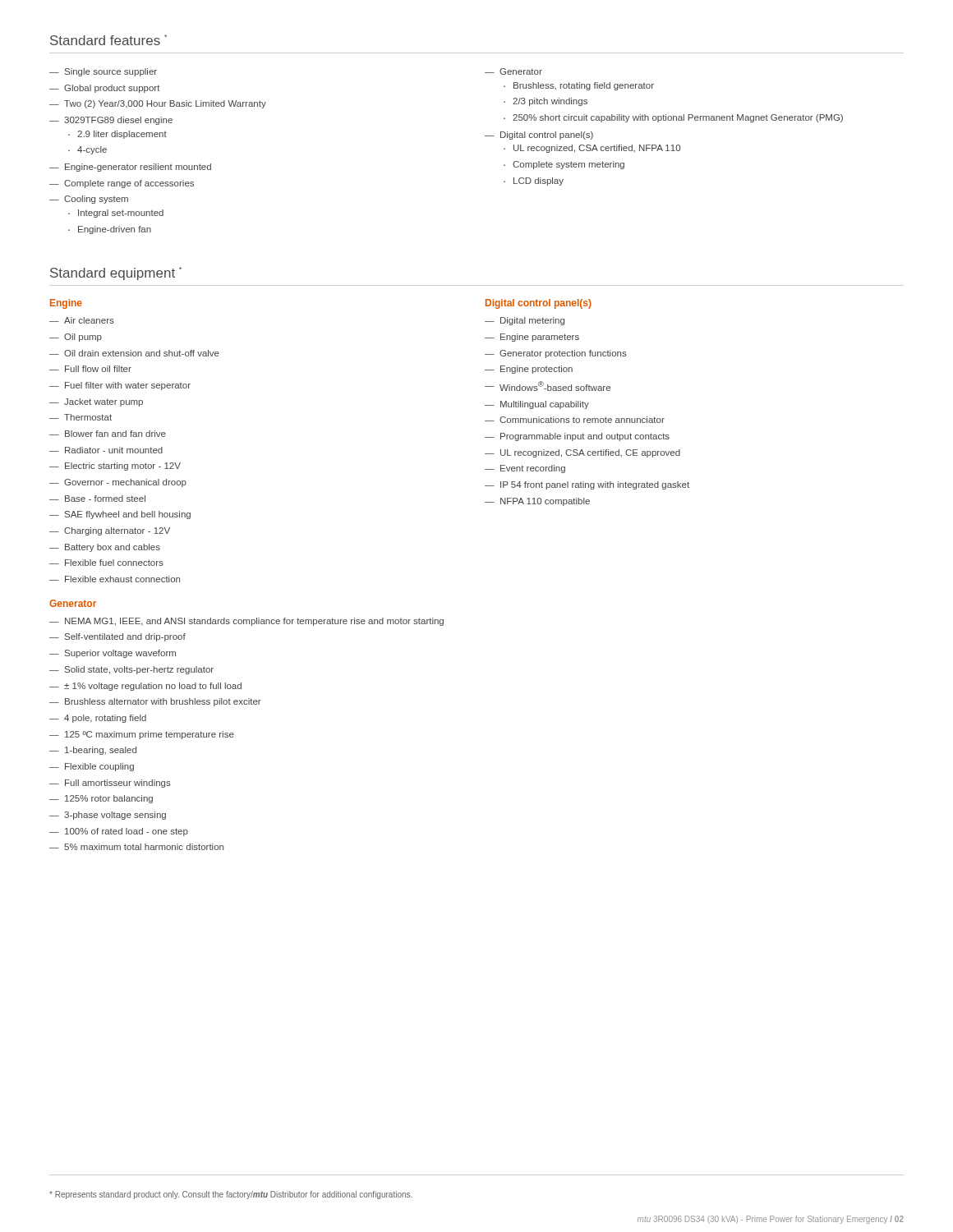Viewport: 953px width, 1232px height.
Task: Find the block on this page that starts "Oil drain extension and shut-off"
Action: click(x=142, y=353)
